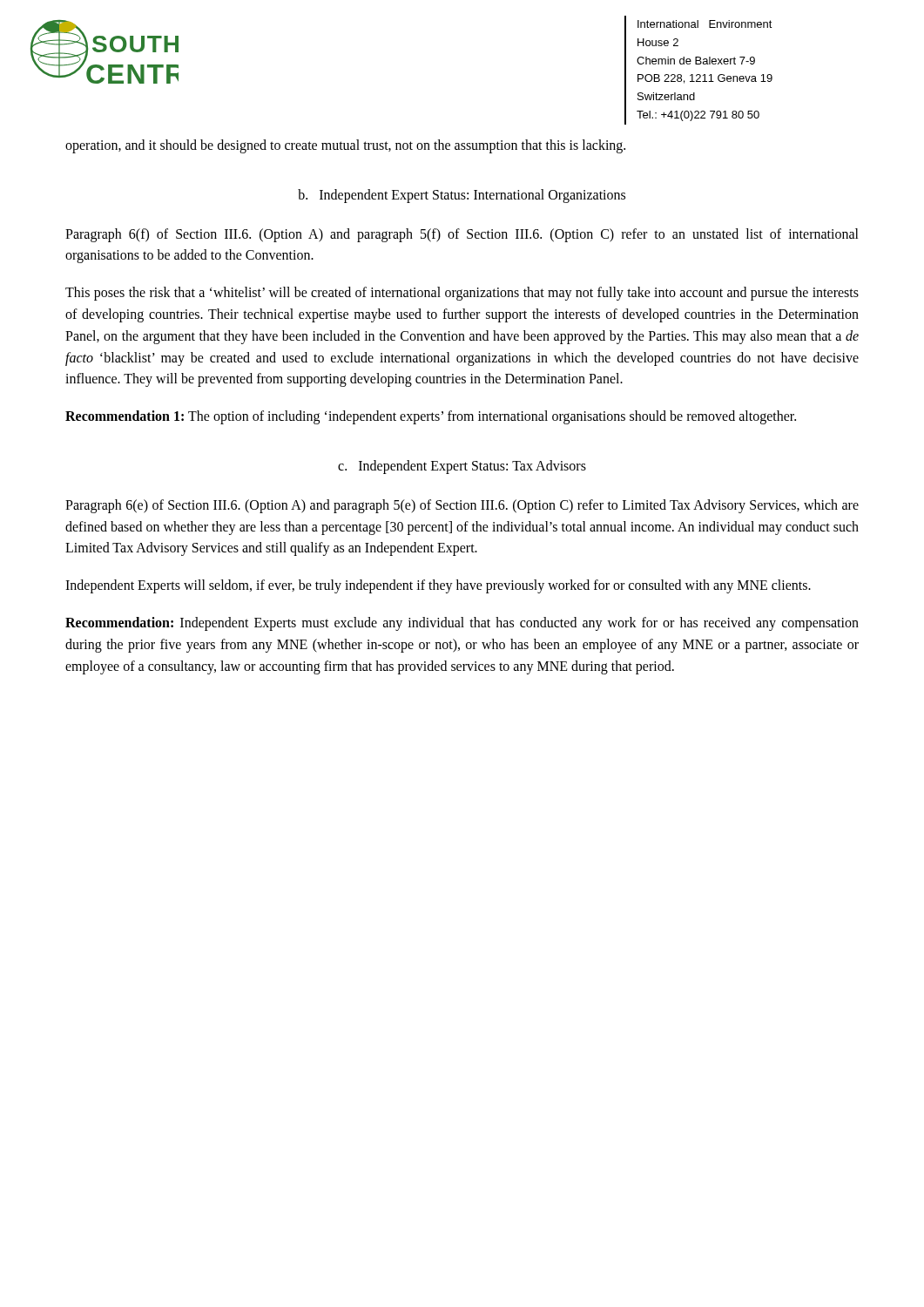Locate the region starting "Recommendation: Independent Experts must exclude any individual"
The image size is (924, 1307).
(462, 644)
